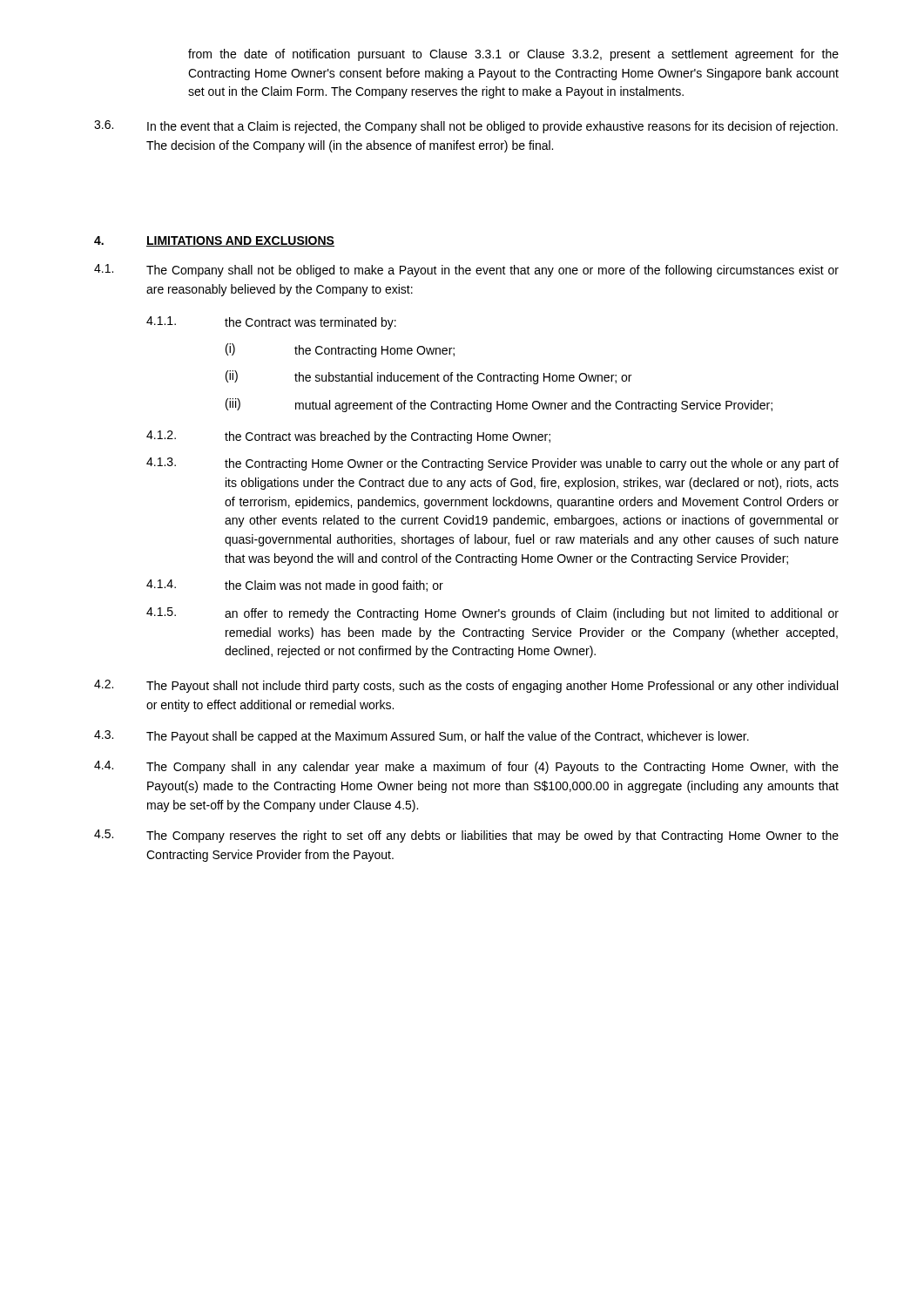The image size is (924, 1307).
Task: Find the region starting "4.1.4. the Claim was not made"
Action: pos(295,586)
